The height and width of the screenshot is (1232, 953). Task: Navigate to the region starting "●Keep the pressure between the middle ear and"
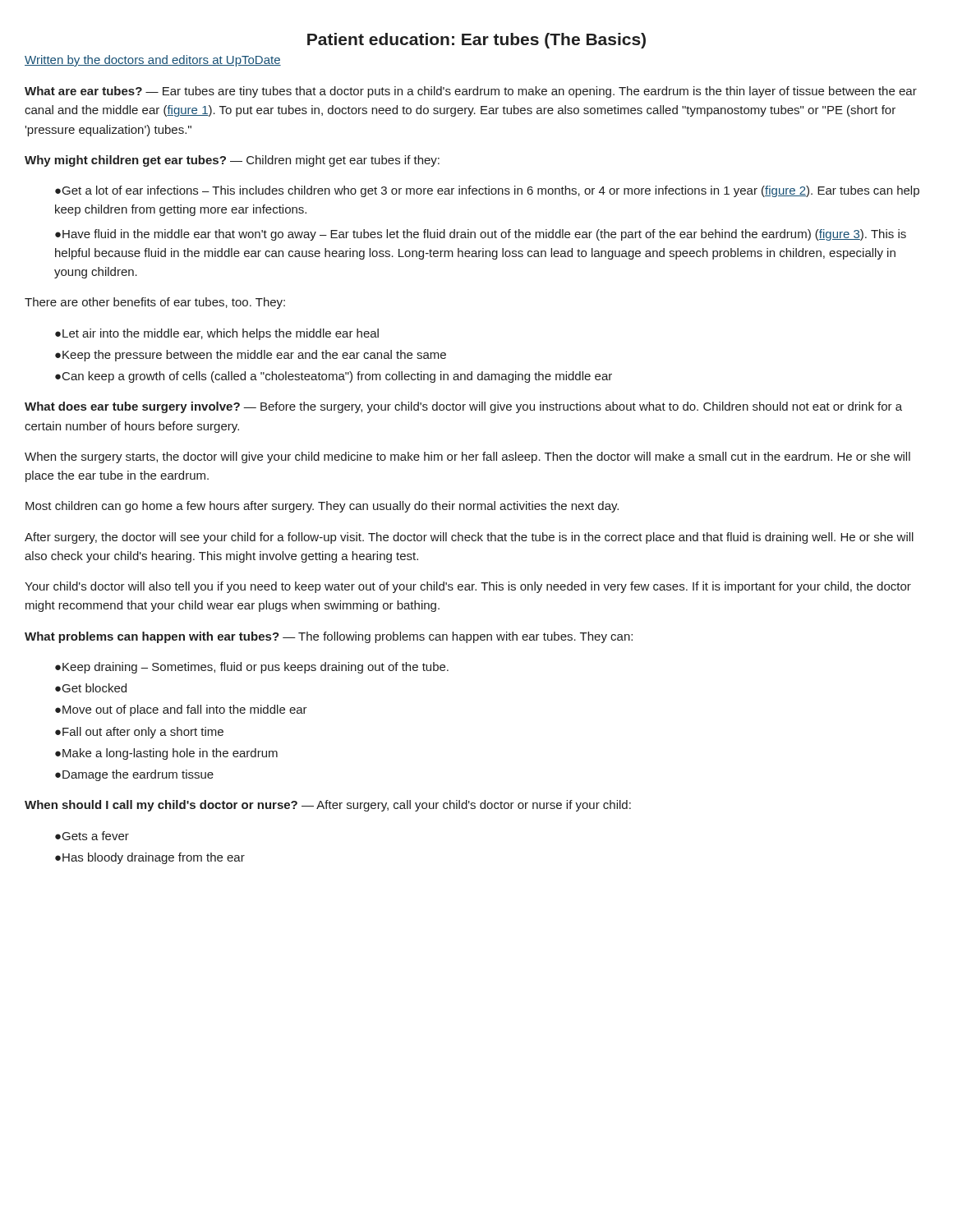(250, 354)
